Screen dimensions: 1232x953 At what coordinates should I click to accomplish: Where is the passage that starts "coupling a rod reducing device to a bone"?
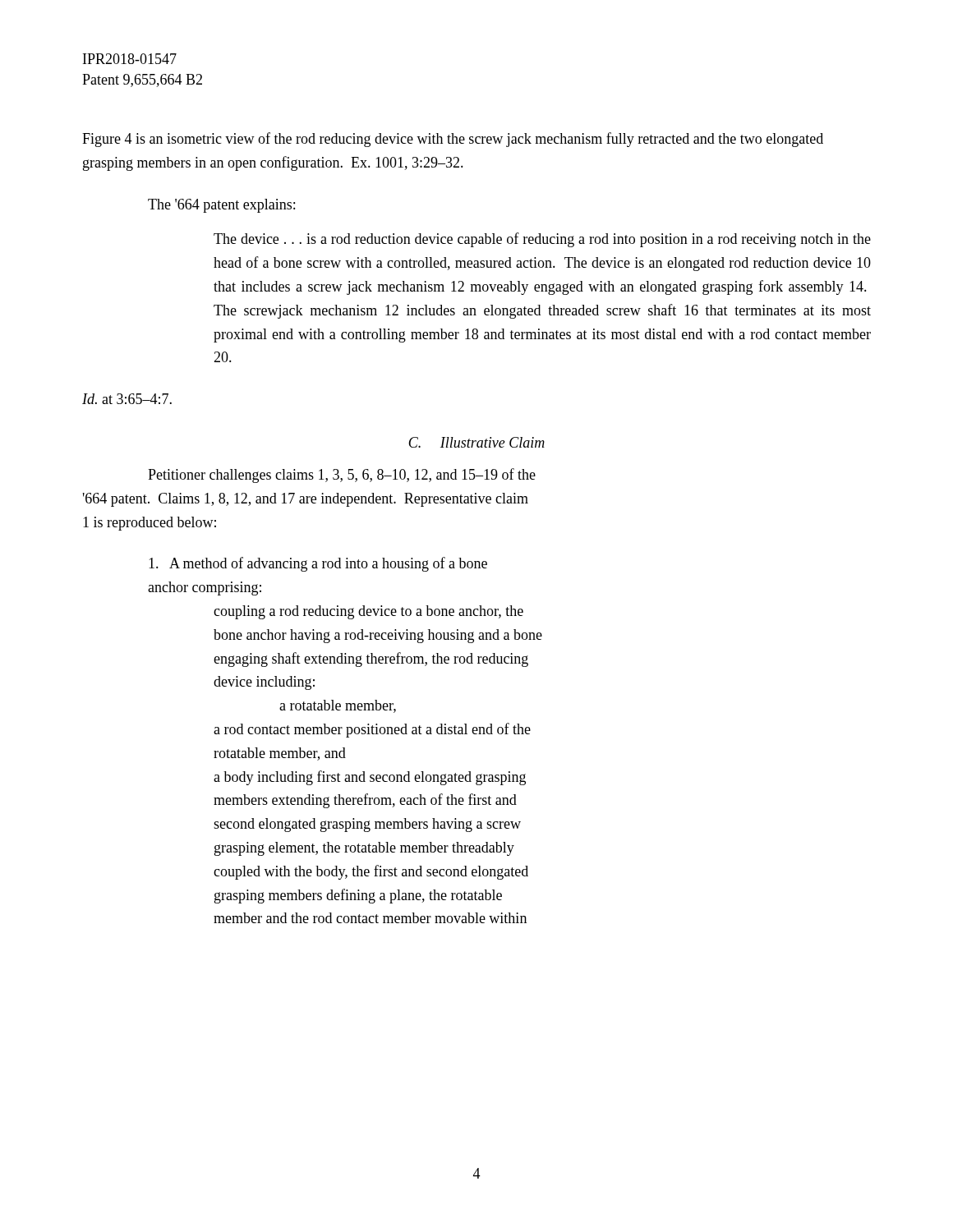click(x=378, y=646)
